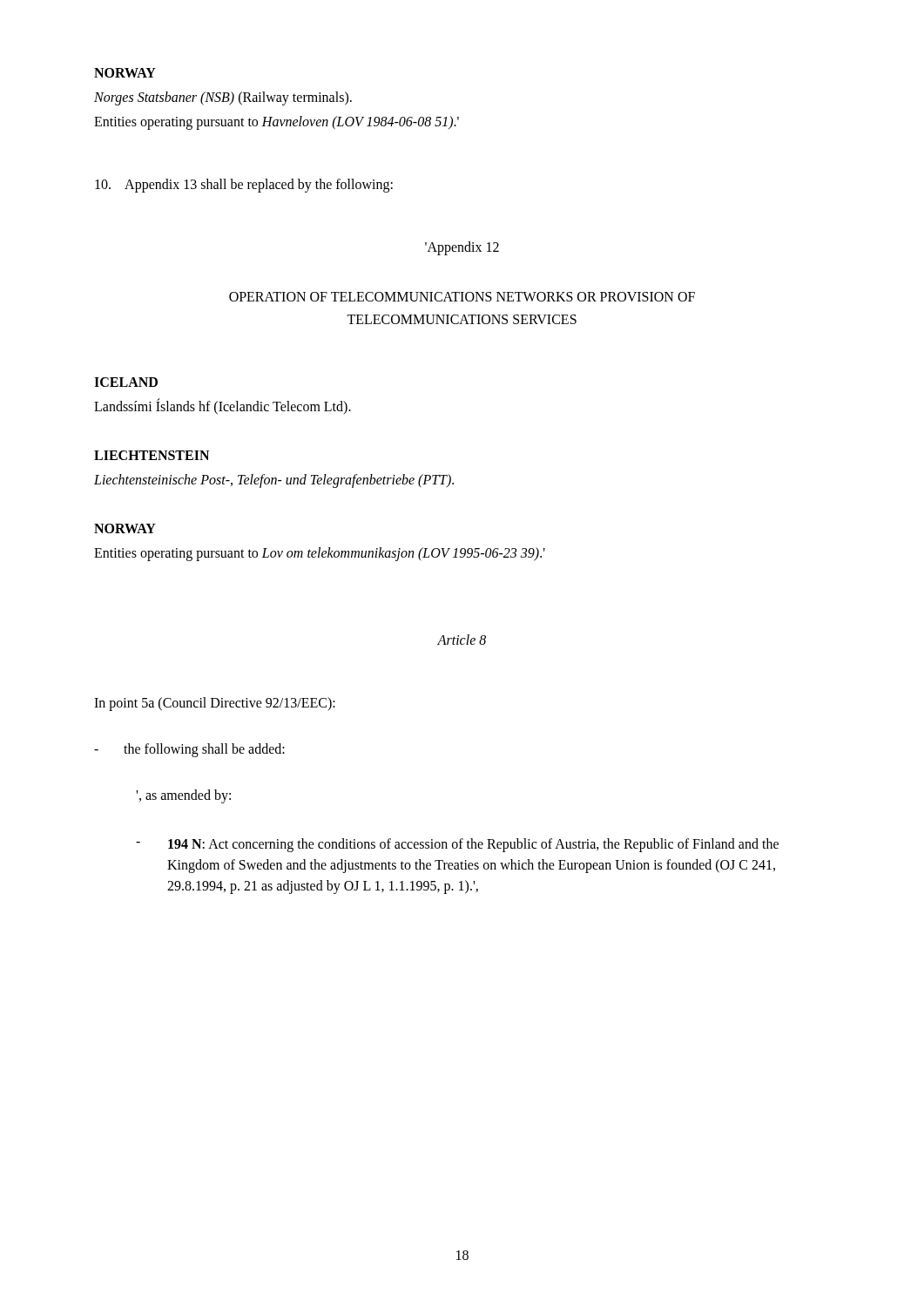Navigate to the block starting "Entities operating pursuant to Lov om telekommunikasjon"

tap(462, 554)
